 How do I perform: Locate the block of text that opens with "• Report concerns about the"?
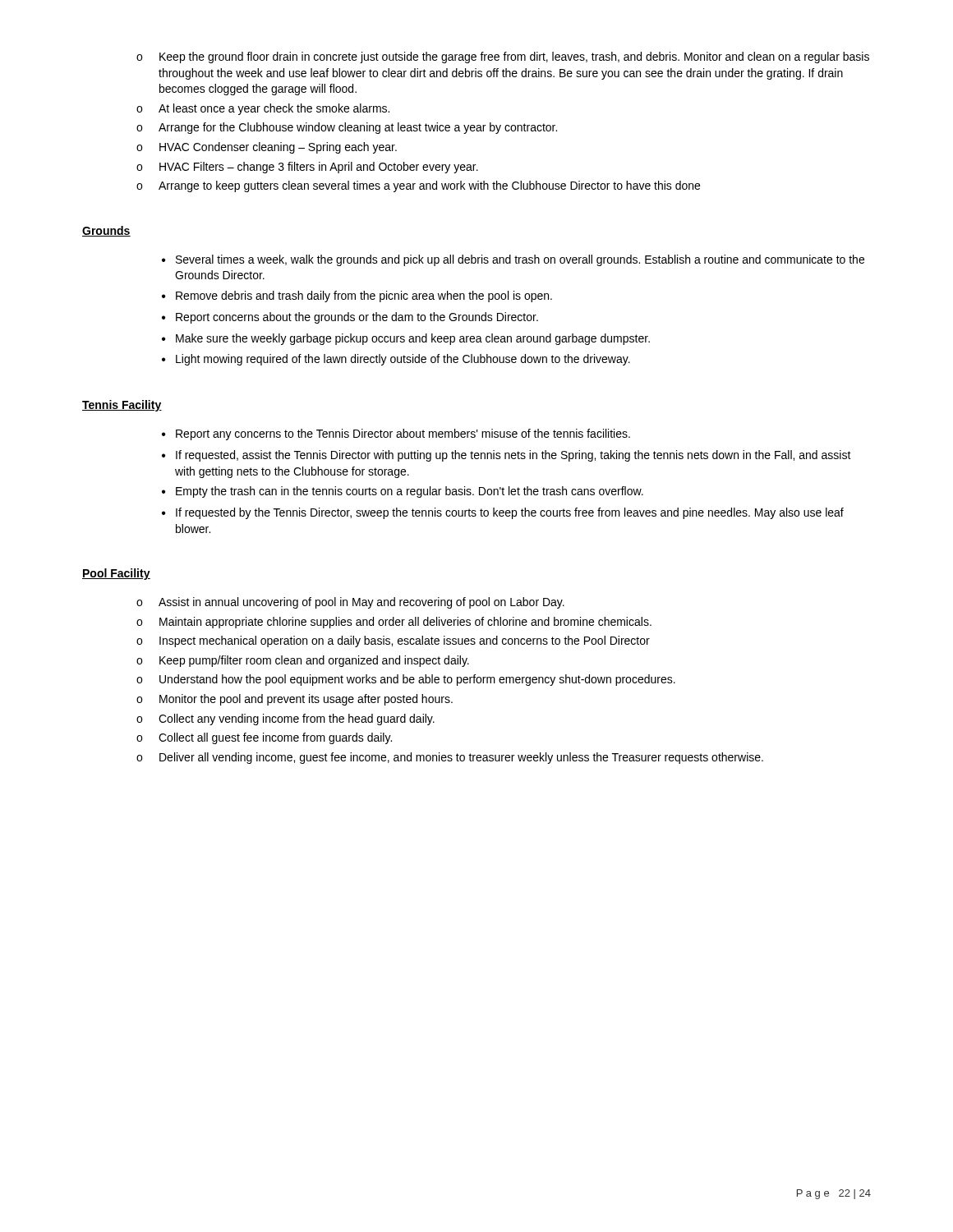[511, 318]
